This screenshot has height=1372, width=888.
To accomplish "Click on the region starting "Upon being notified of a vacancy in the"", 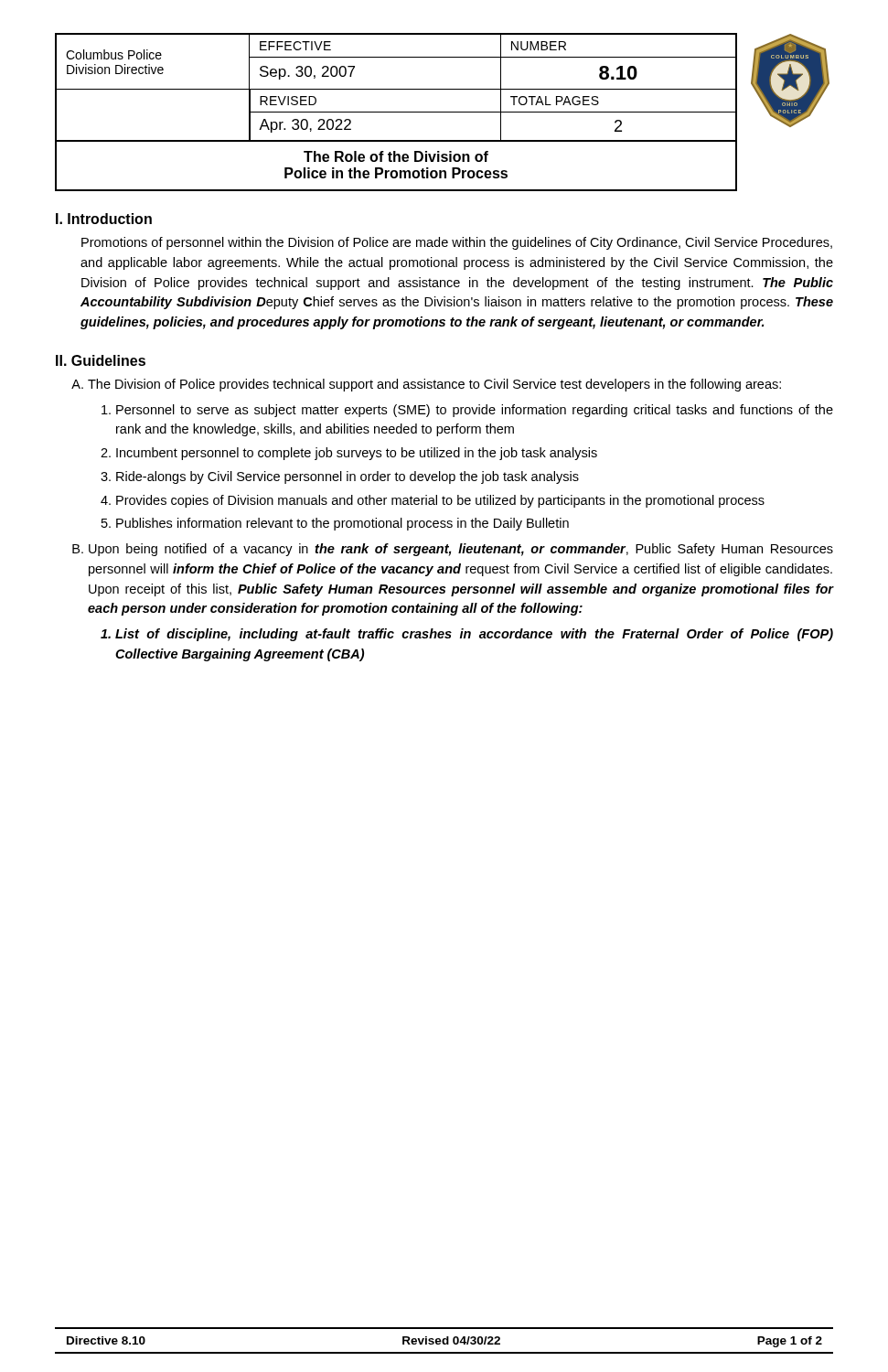I will [x=460, y=603].
